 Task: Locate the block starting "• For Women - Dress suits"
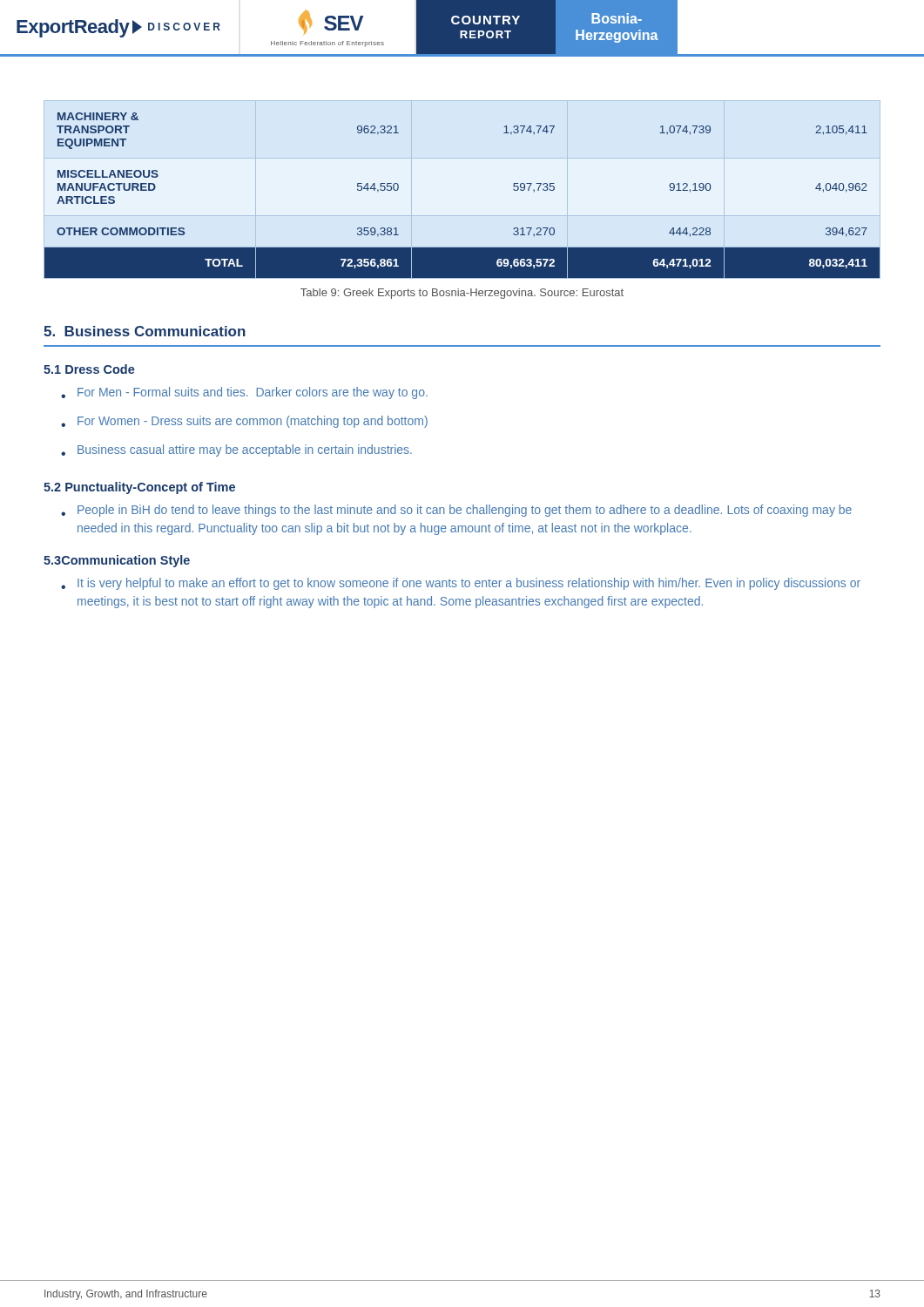pos(245,424)
